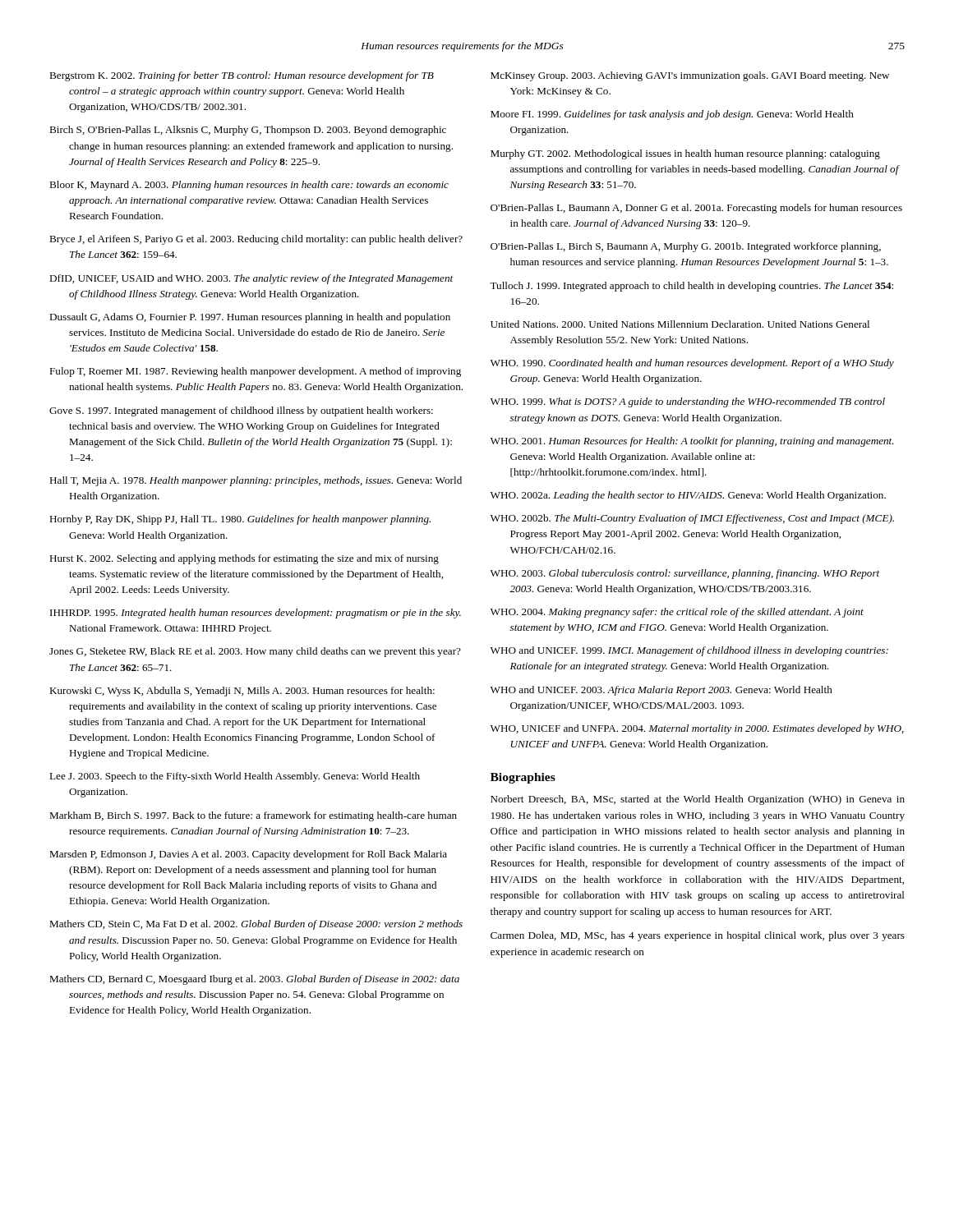Viewport: 954px width, 1232px height.
Task: Locate the list item that reads "Dussault G, Adams O, Fournier P. 1997. Human"
Action: pos(250,332)
